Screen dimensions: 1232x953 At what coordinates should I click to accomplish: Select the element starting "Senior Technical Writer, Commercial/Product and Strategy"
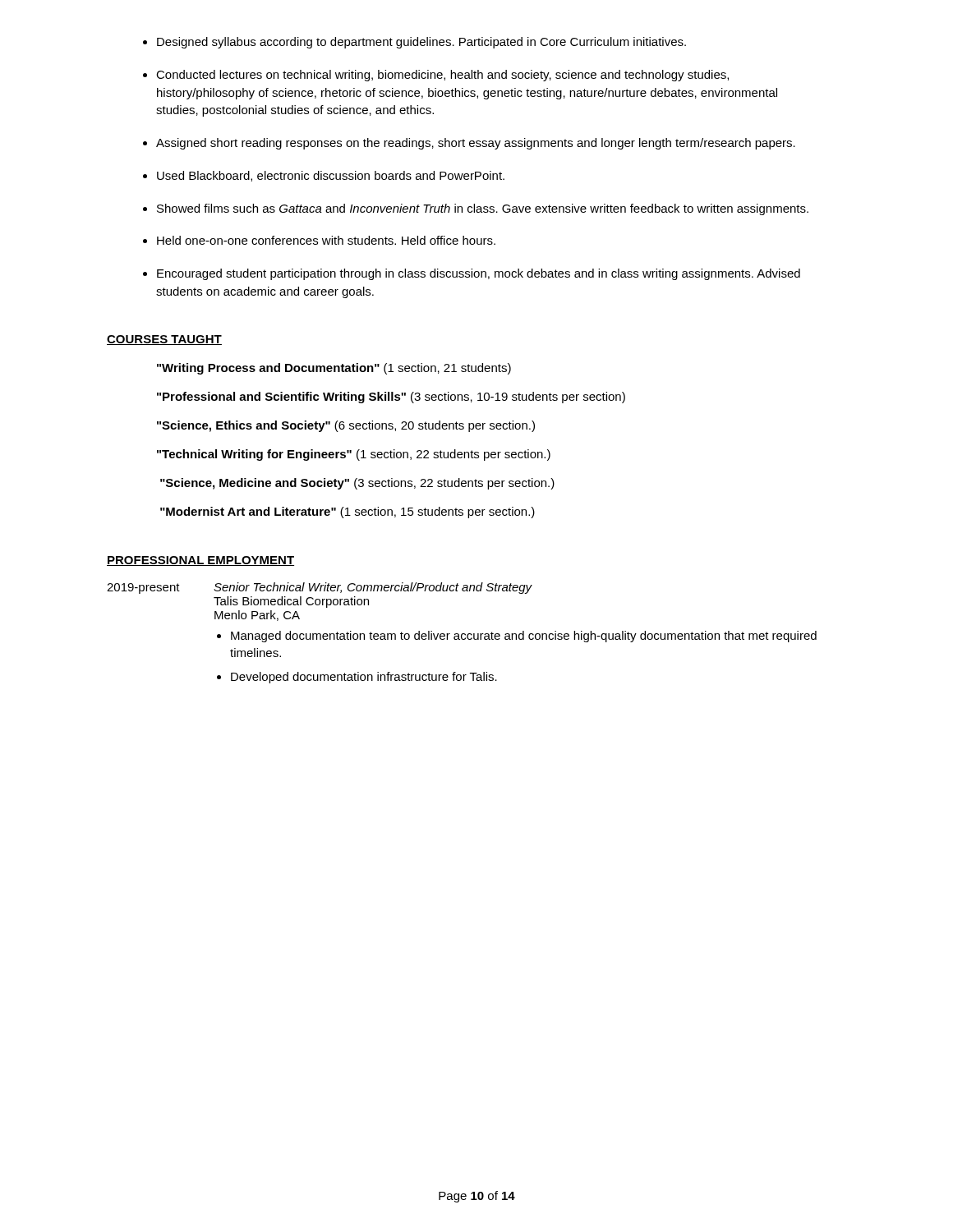[x=518, y=632]
